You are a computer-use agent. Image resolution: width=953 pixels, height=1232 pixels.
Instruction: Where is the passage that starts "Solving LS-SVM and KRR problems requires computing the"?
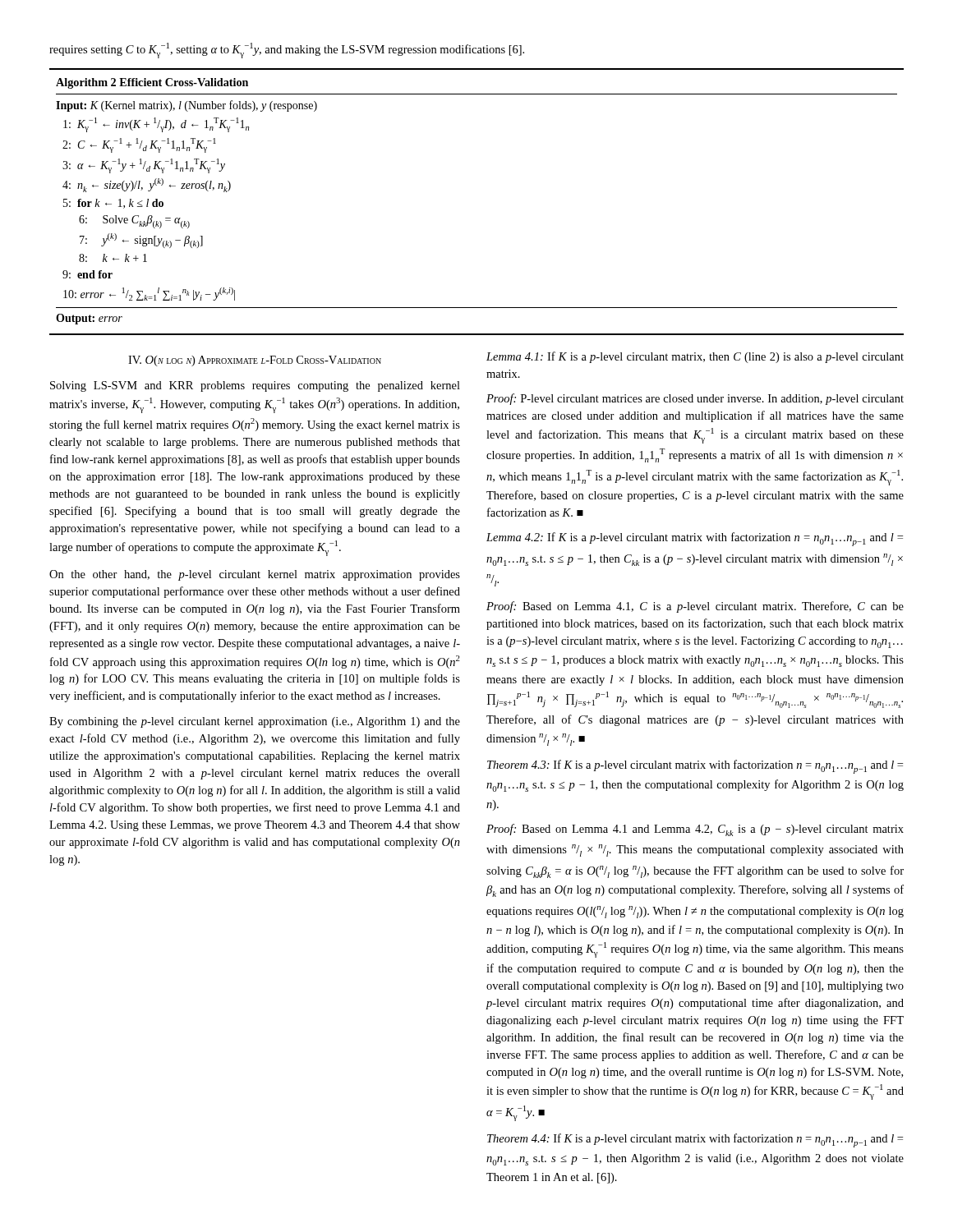[255, 467]
